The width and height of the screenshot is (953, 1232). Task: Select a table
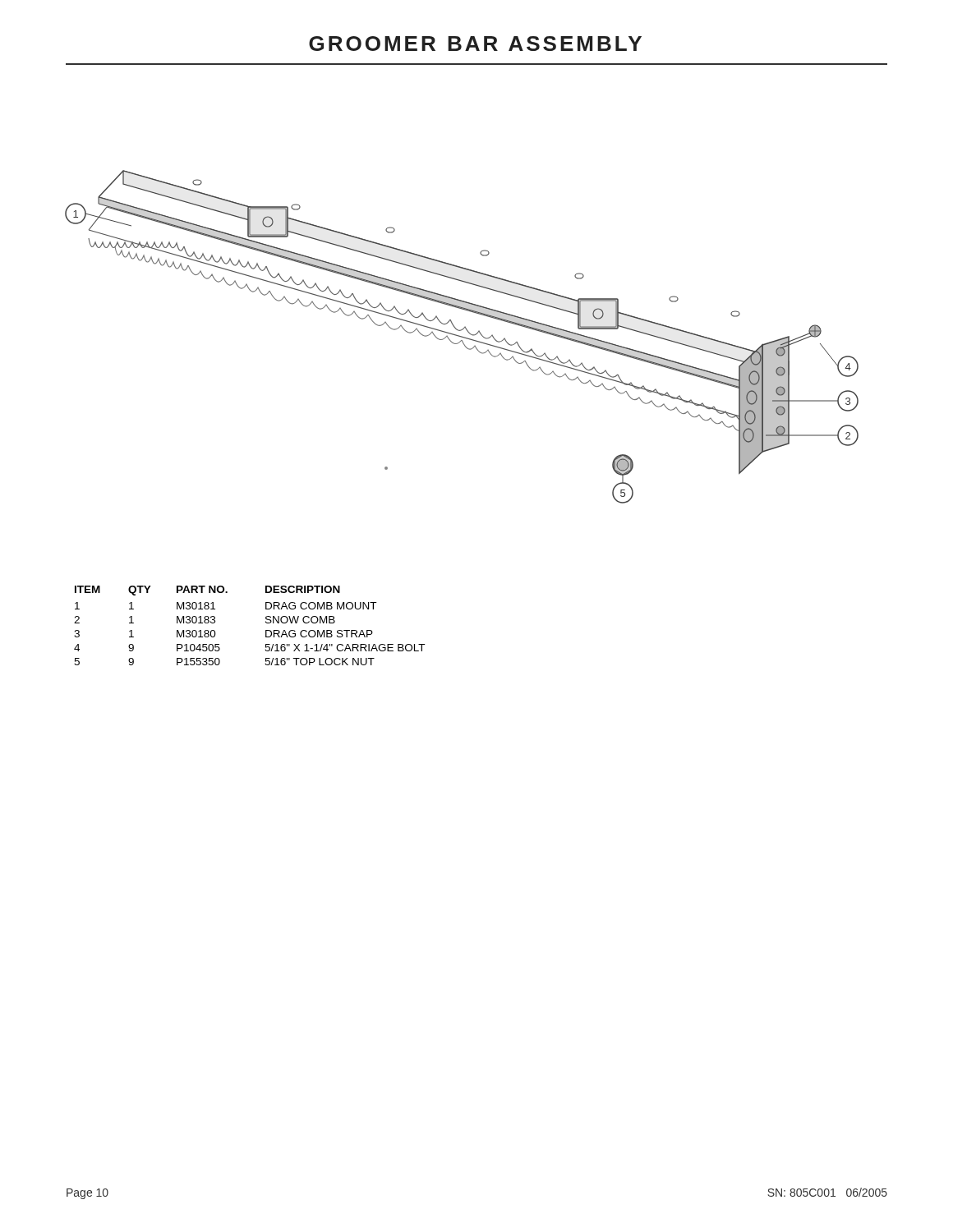(476, 626)
